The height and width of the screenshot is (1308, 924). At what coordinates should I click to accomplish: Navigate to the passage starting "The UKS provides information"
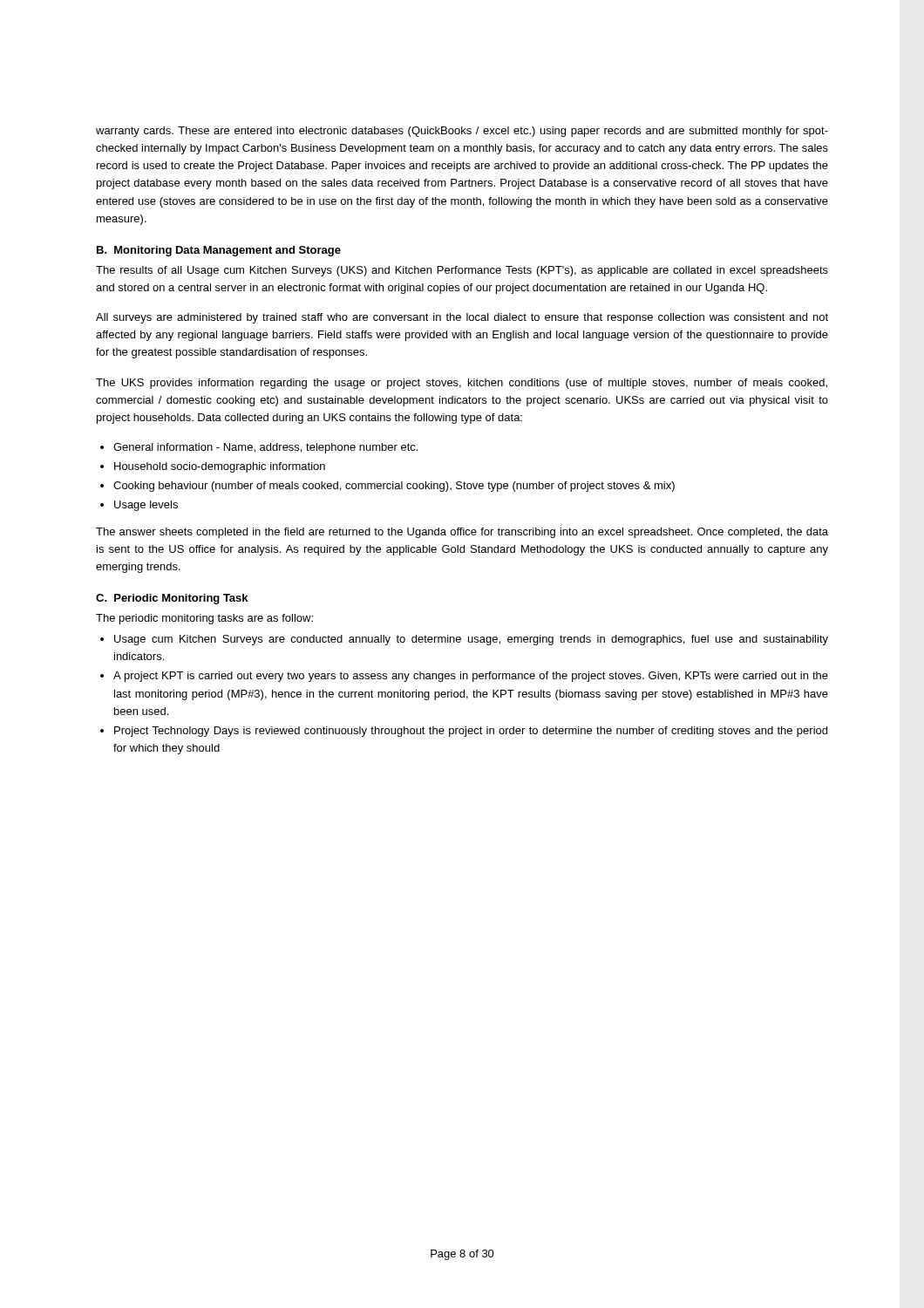coord(462,400)
